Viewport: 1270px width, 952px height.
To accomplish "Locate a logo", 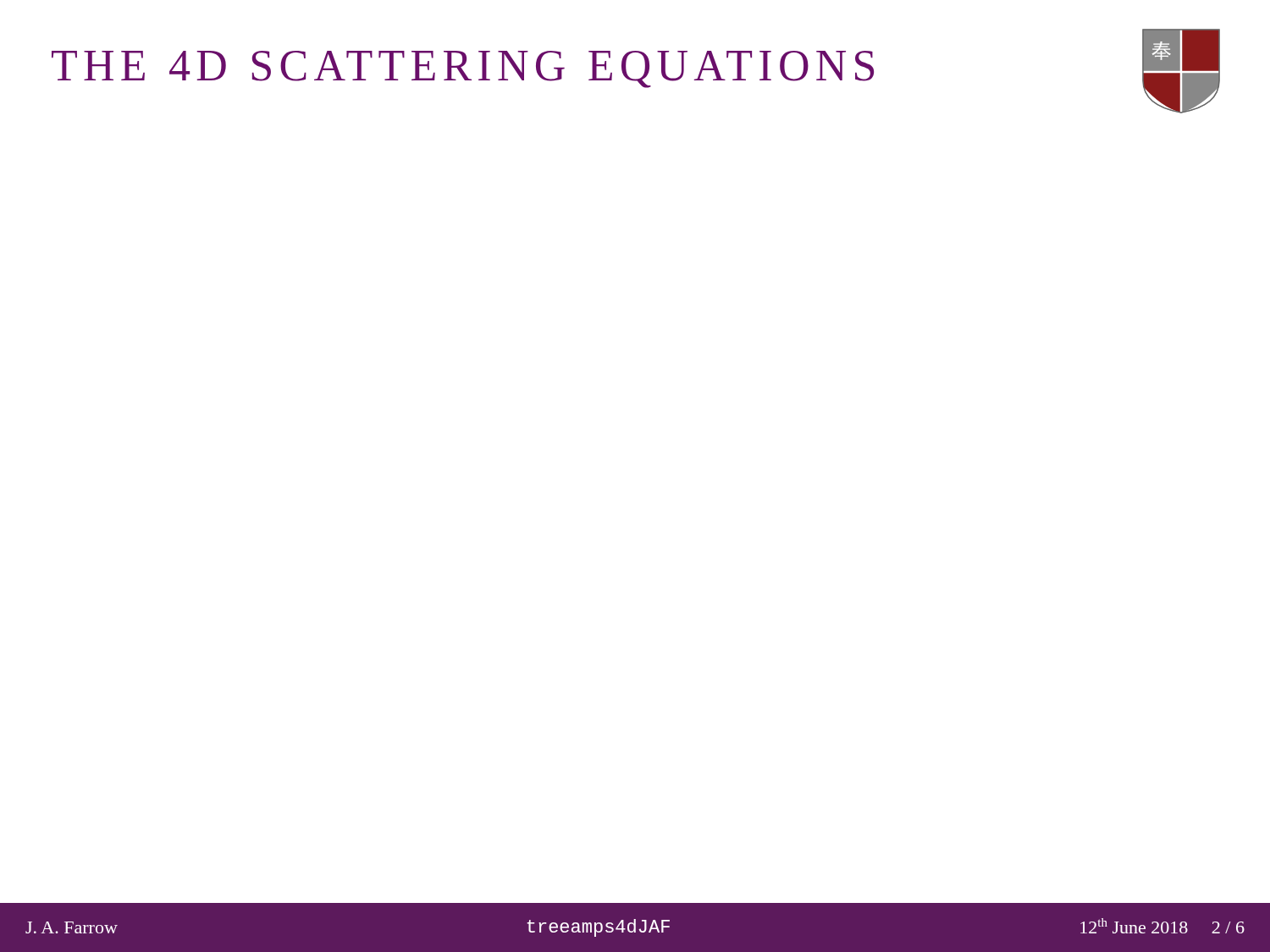I will (x=1181, y=70).
